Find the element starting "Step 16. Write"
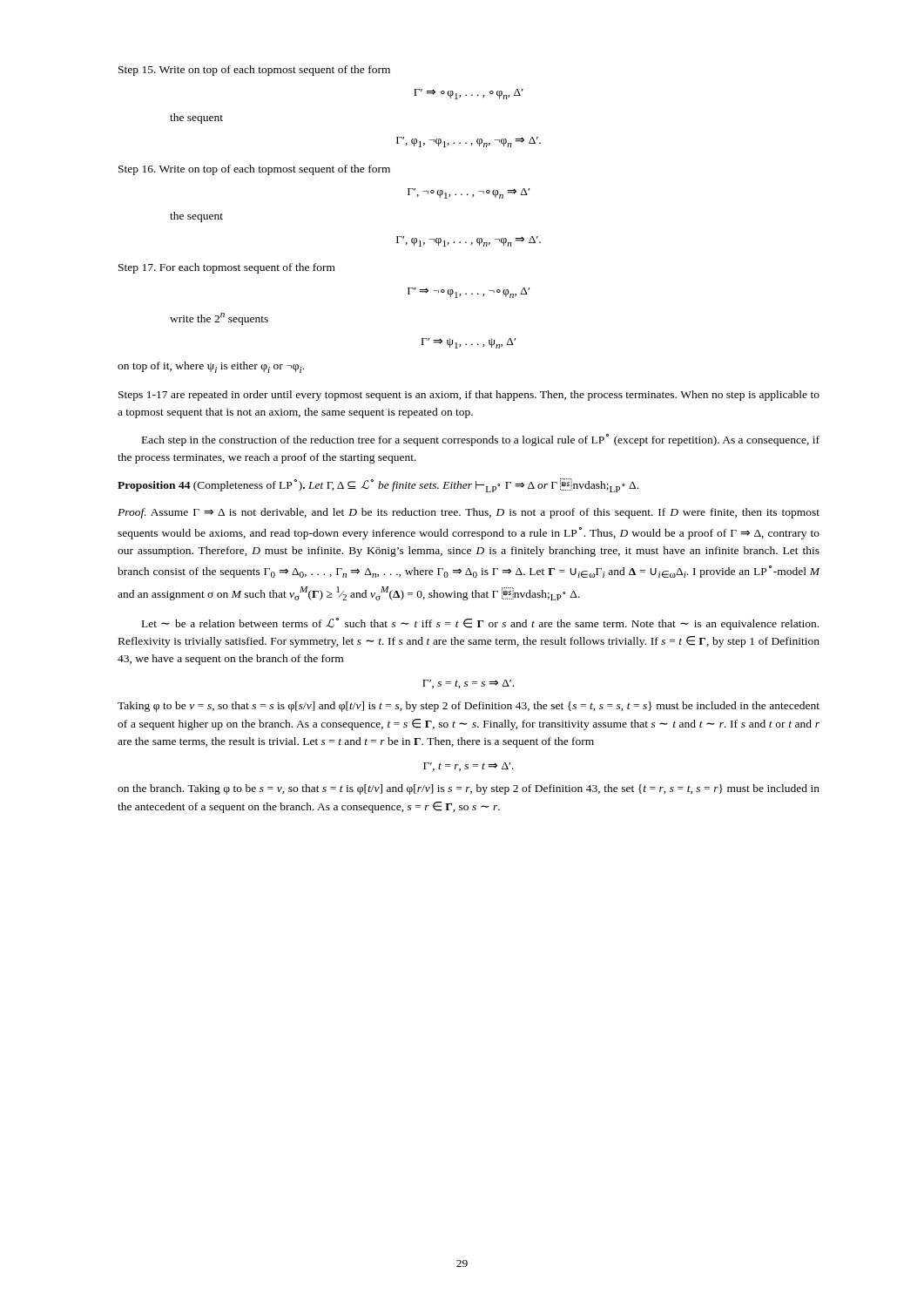The width and height of the screenshot is (924, 1307). (x=469, y=205)
